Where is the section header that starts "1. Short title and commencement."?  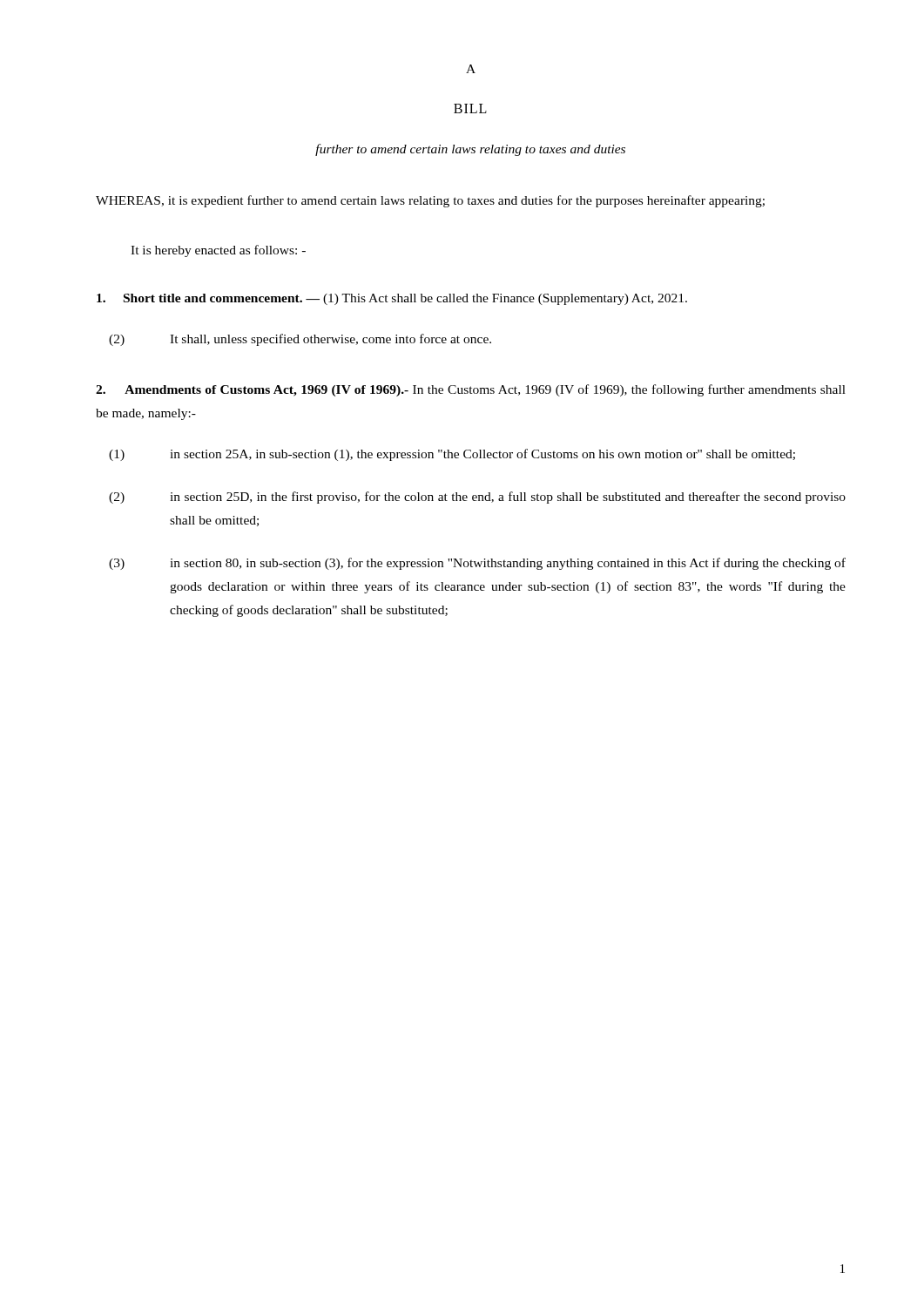click(392, 298)
